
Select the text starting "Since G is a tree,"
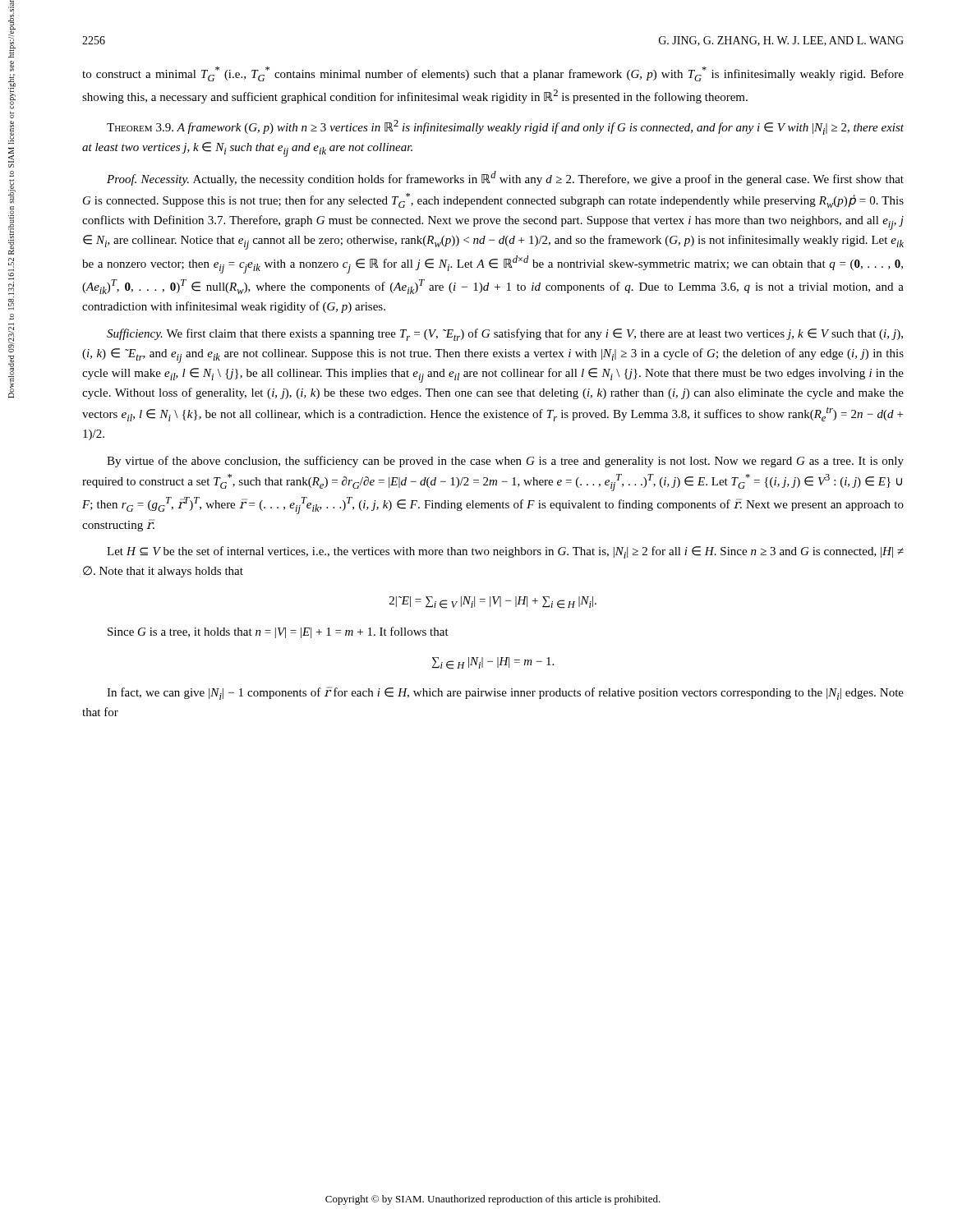click(x=278, y=632)
